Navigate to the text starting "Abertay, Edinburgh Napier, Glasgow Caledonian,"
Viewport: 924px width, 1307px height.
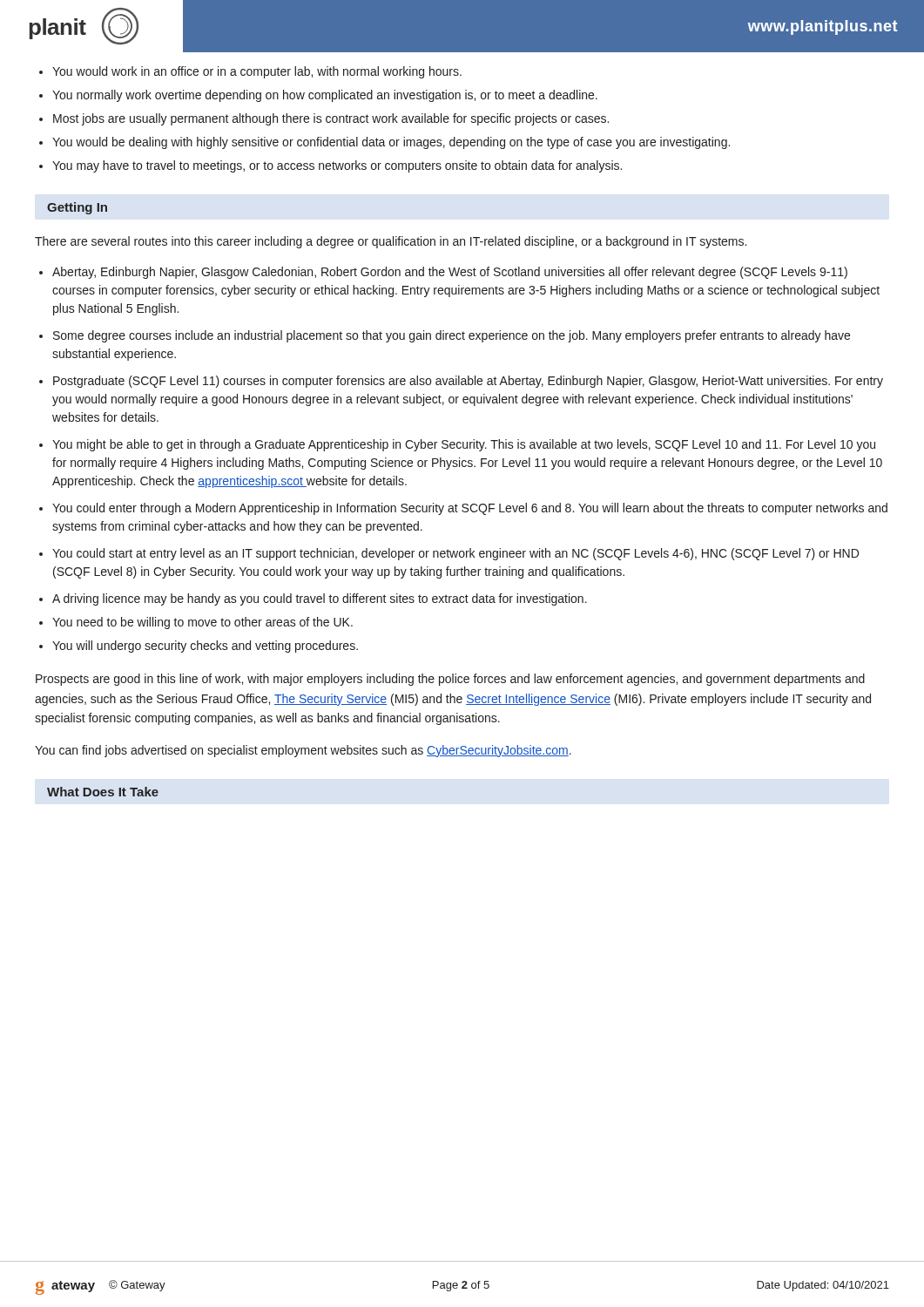click(466, 290)
